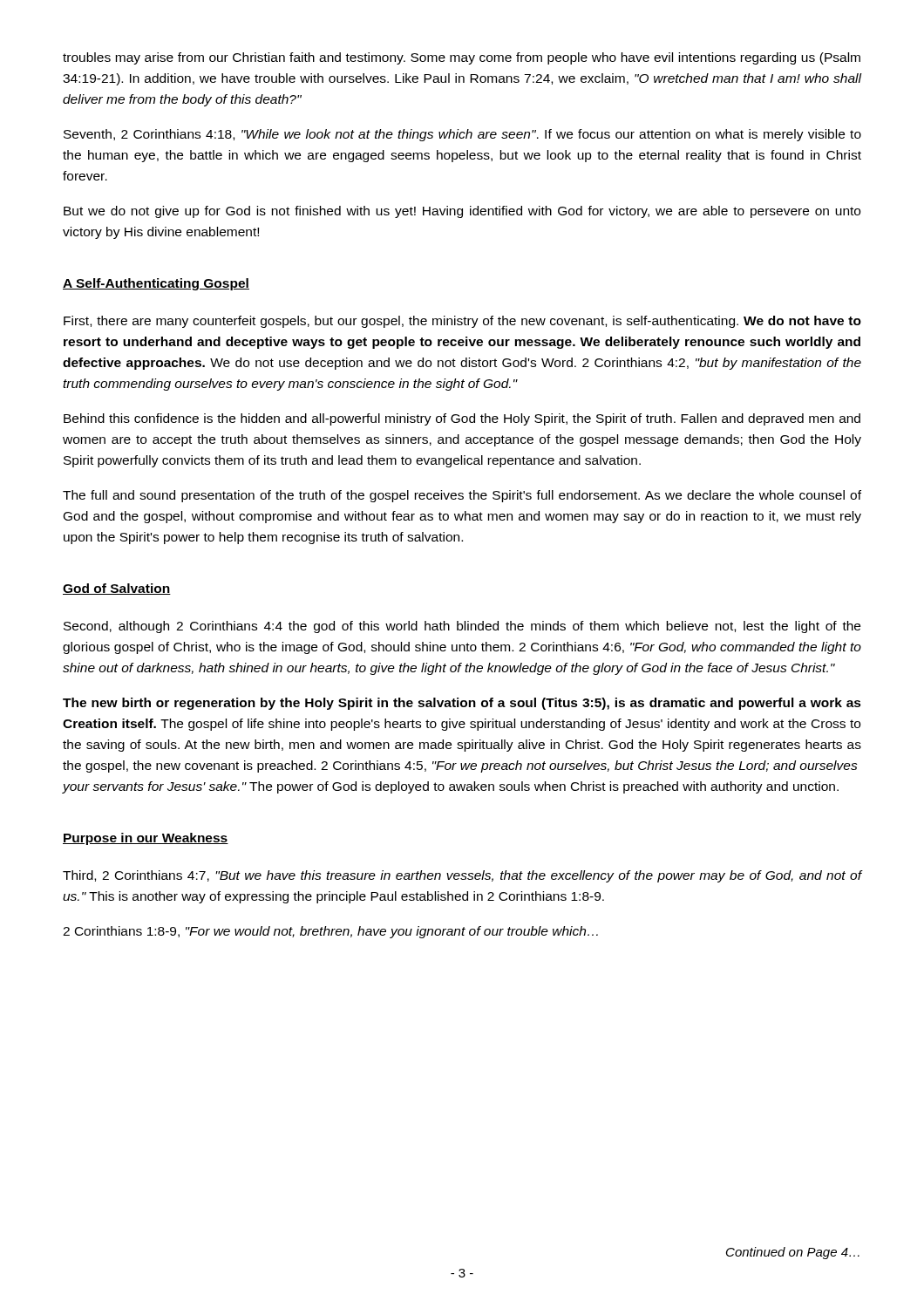
Task: Navigate to the element starting "2 Corinthians 1:8-9, "For we"
Action: (x=331, y=931)
